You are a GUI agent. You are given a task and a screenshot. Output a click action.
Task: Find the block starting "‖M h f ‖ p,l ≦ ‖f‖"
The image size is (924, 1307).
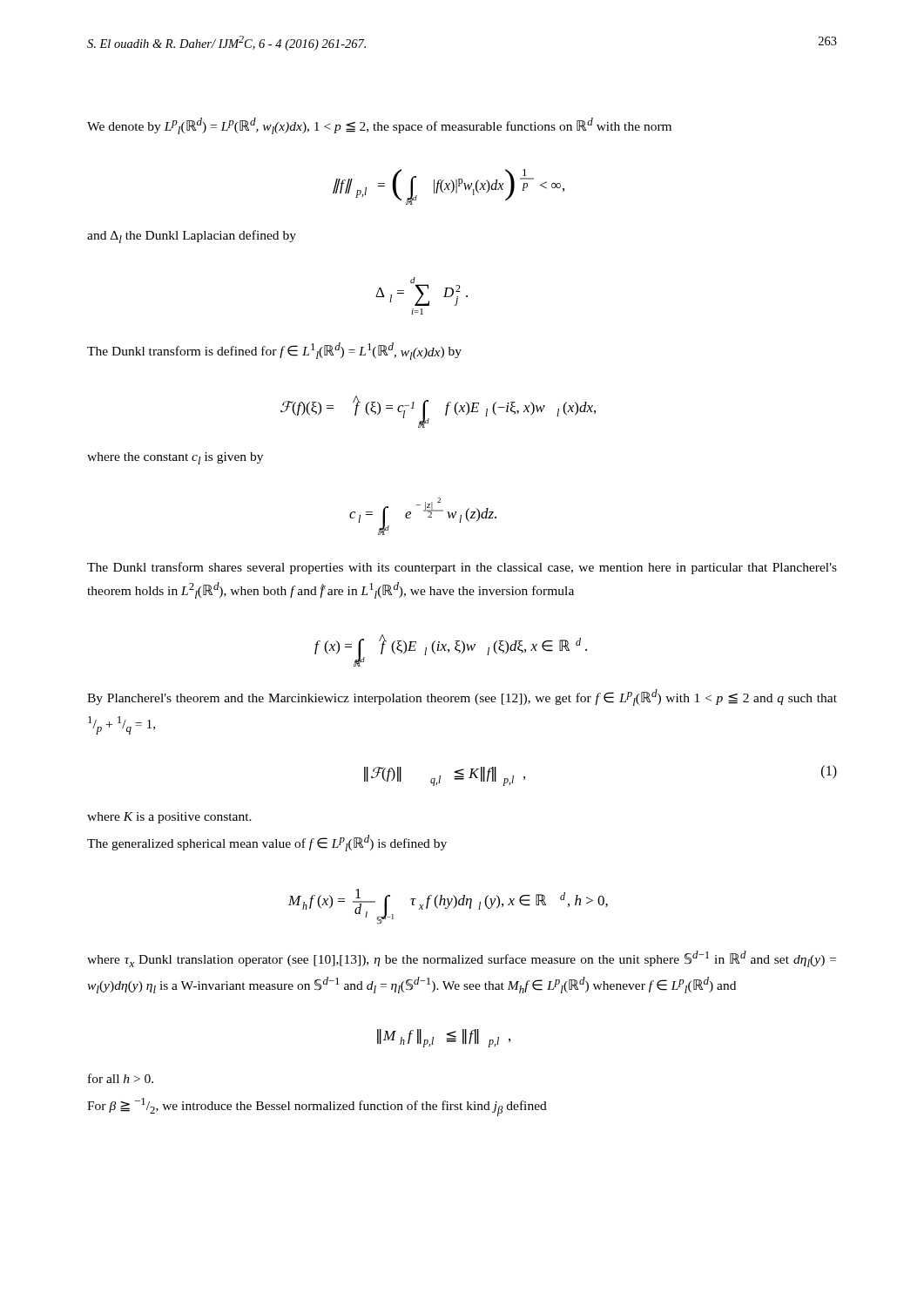462,1035
